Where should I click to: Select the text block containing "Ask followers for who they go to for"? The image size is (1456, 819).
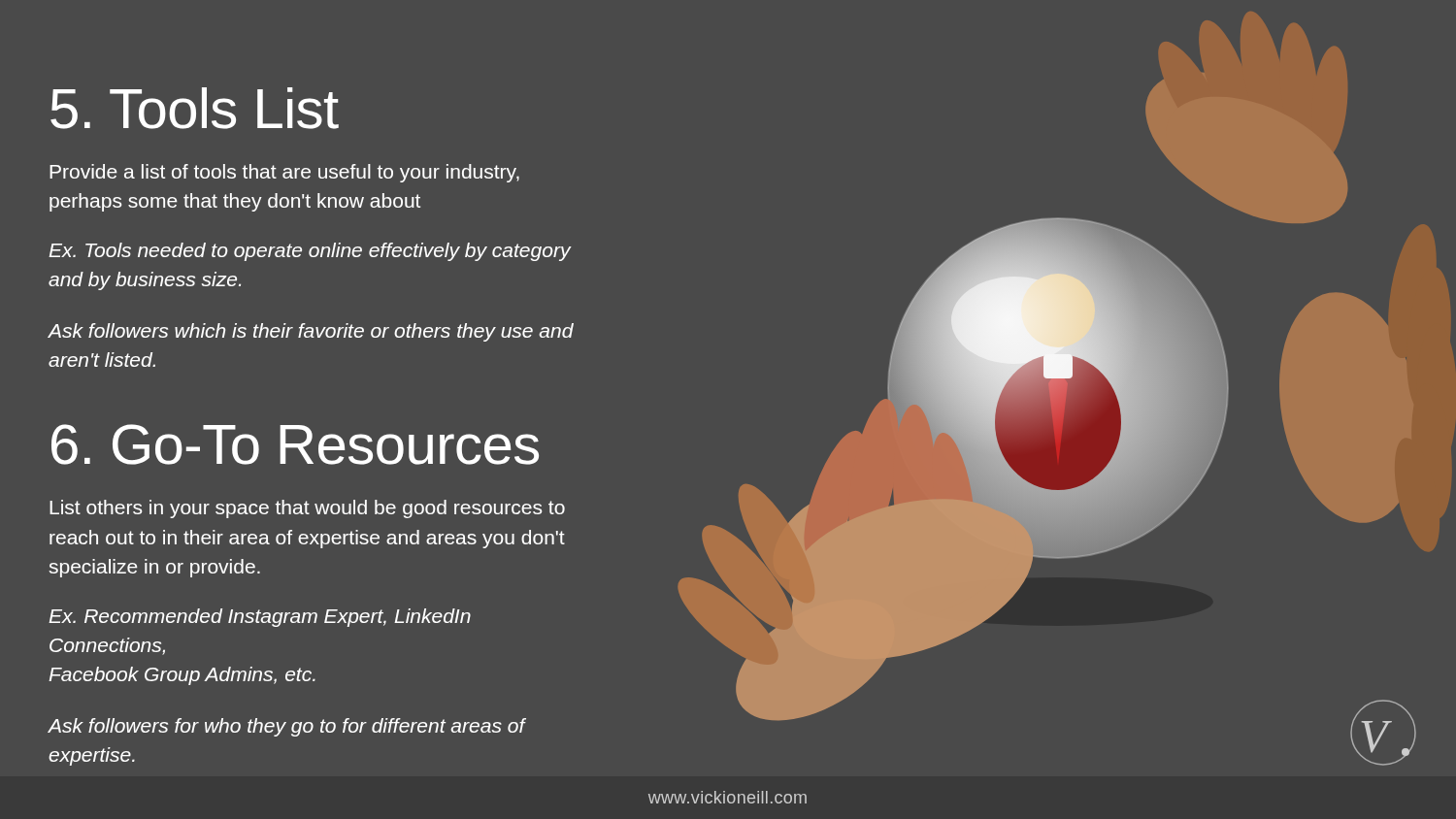320,741
